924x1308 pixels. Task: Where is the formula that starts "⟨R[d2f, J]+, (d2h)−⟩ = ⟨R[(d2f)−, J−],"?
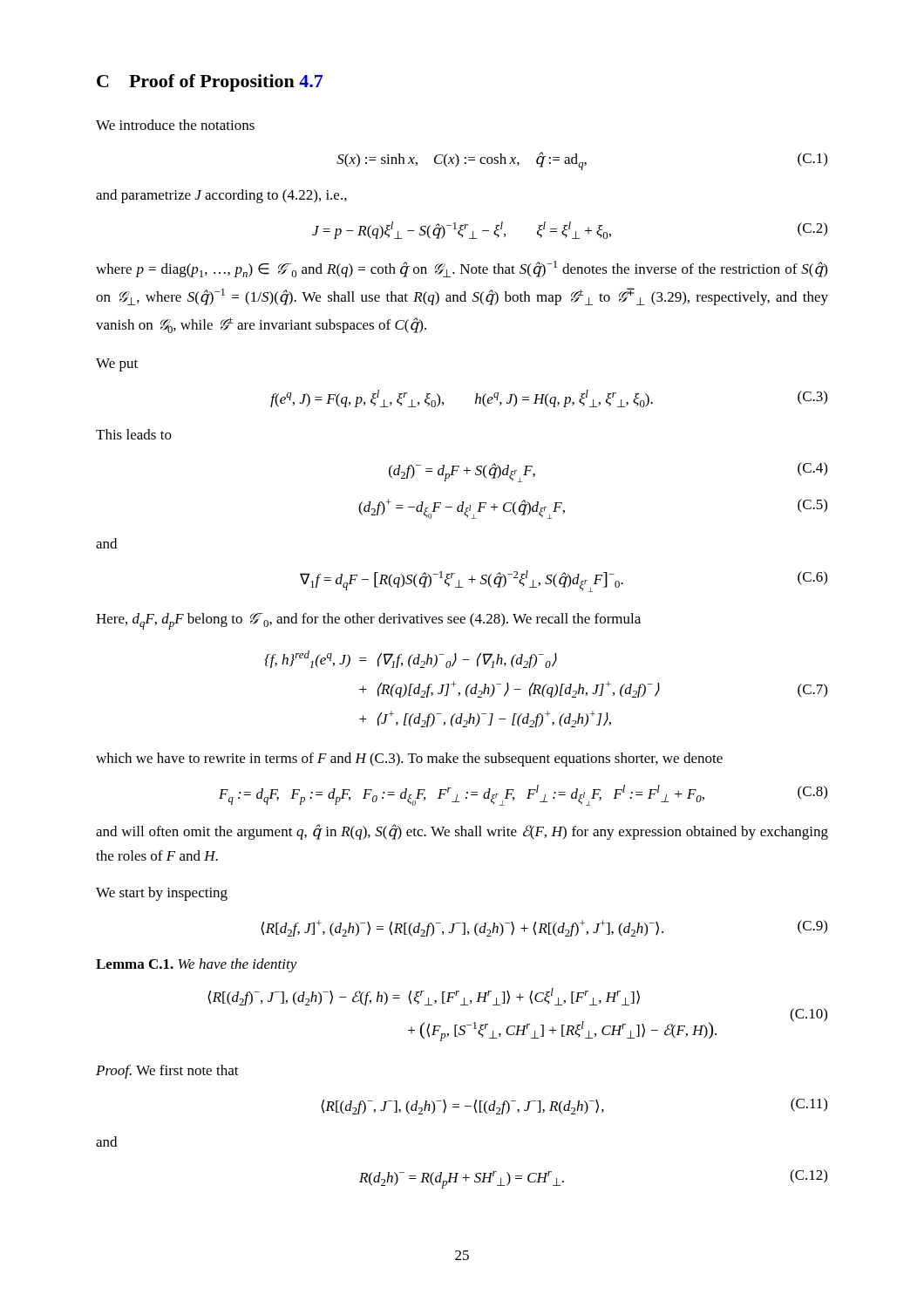[544, 929]
